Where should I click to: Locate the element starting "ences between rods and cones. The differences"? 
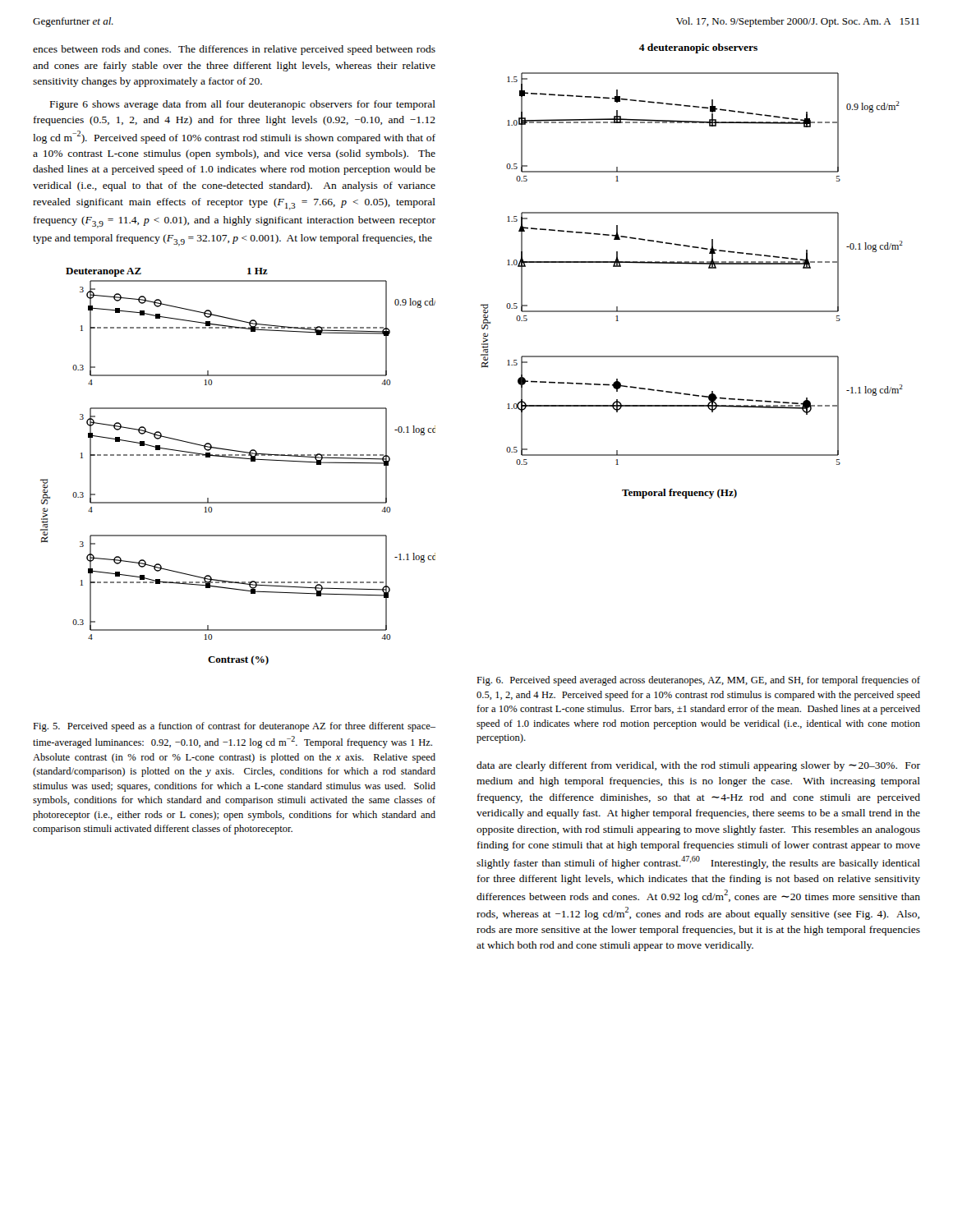coord(234,65)
